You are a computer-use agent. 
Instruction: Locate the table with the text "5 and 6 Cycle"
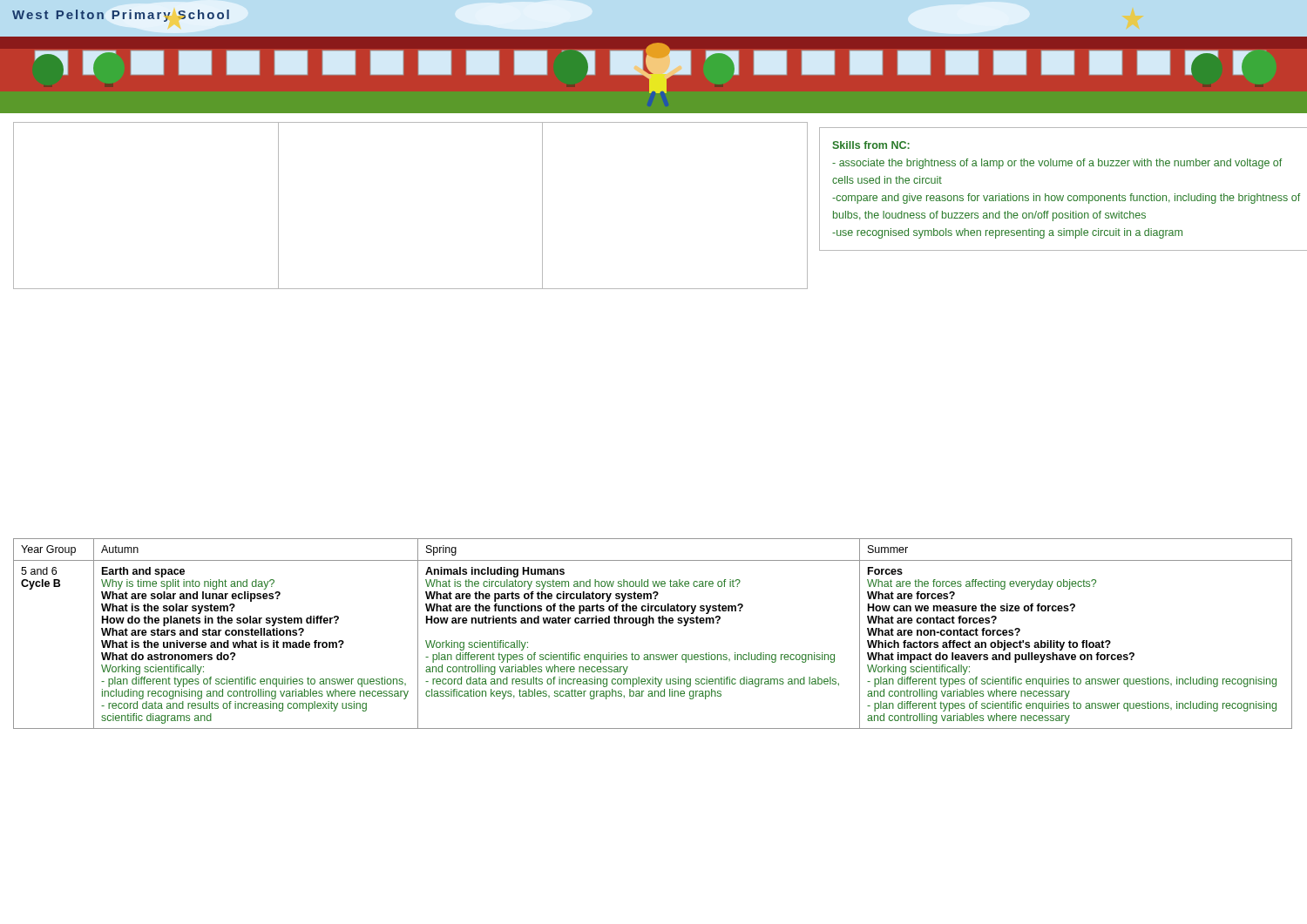tap(653, 634)
